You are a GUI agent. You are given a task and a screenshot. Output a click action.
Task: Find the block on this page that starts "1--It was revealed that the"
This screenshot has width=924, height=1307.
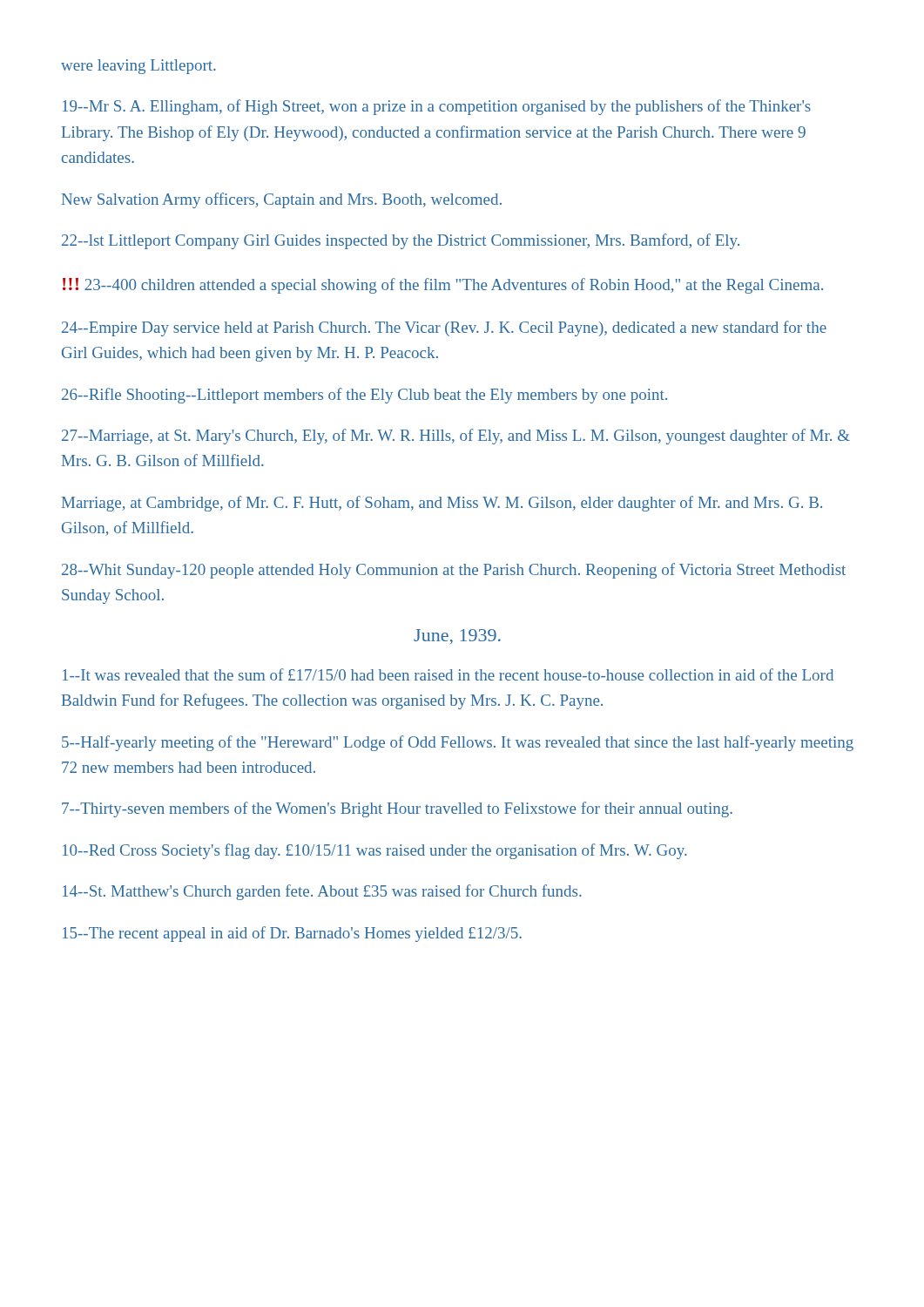pos(447,687)
